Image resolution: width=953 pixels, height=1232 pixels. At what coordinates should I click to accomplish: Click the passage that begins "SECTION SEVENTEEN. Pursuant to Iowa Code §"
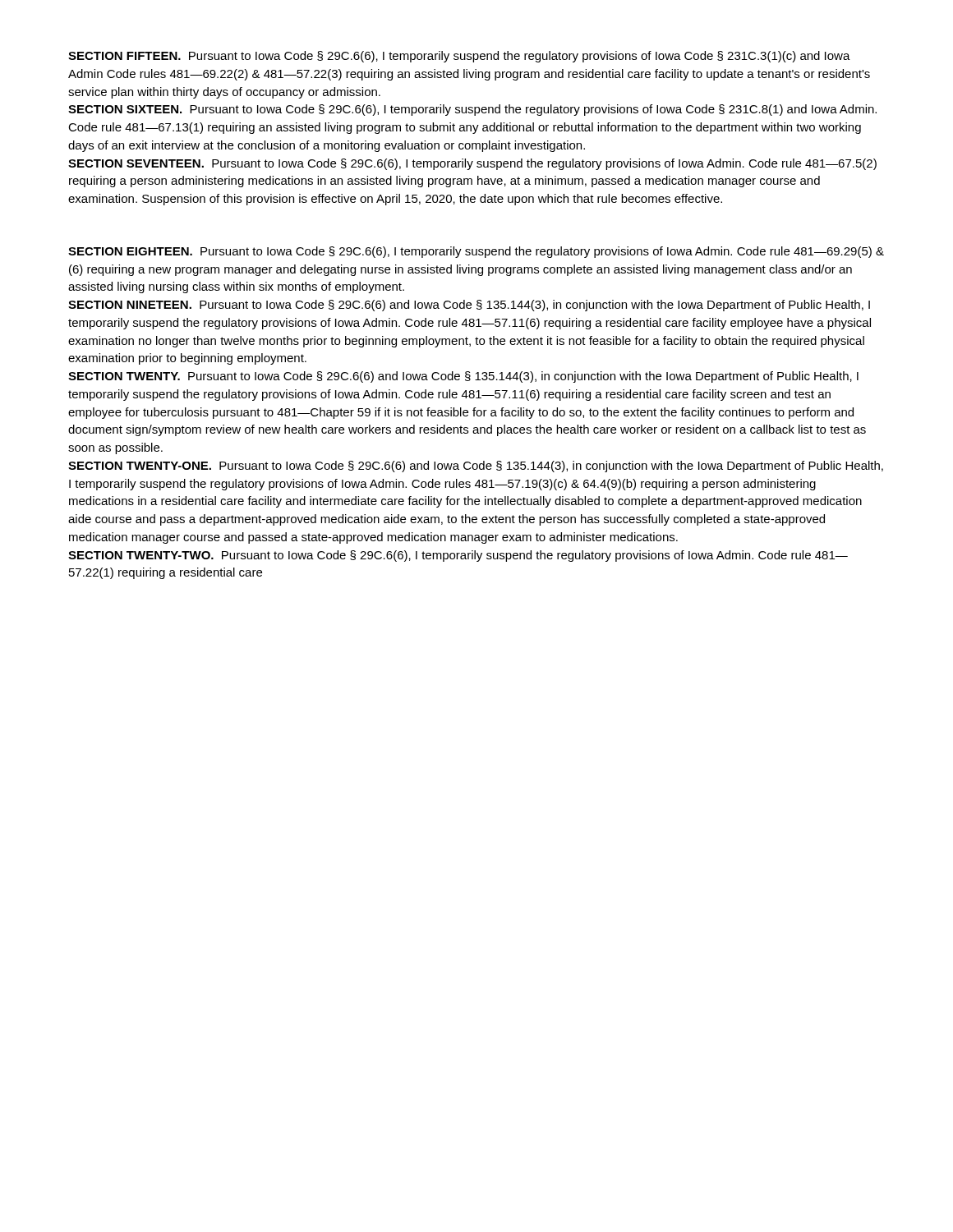click(473, 180)
